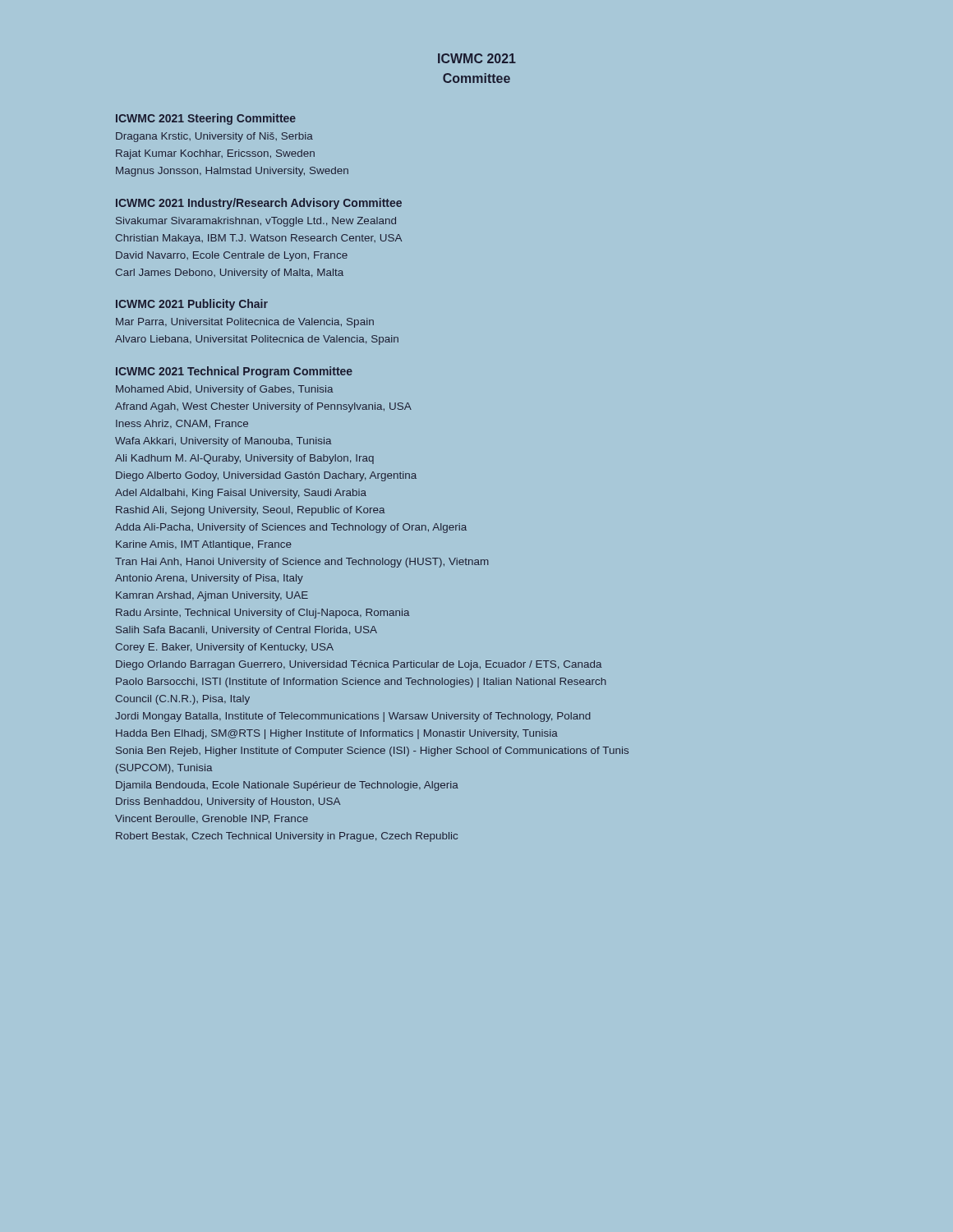The width and height of the screenshot is (953, 1232).
Task: Find the section header on this page that starts "ICWMC 2021 Industry/Research Advisory"
Action: point(259,204)
